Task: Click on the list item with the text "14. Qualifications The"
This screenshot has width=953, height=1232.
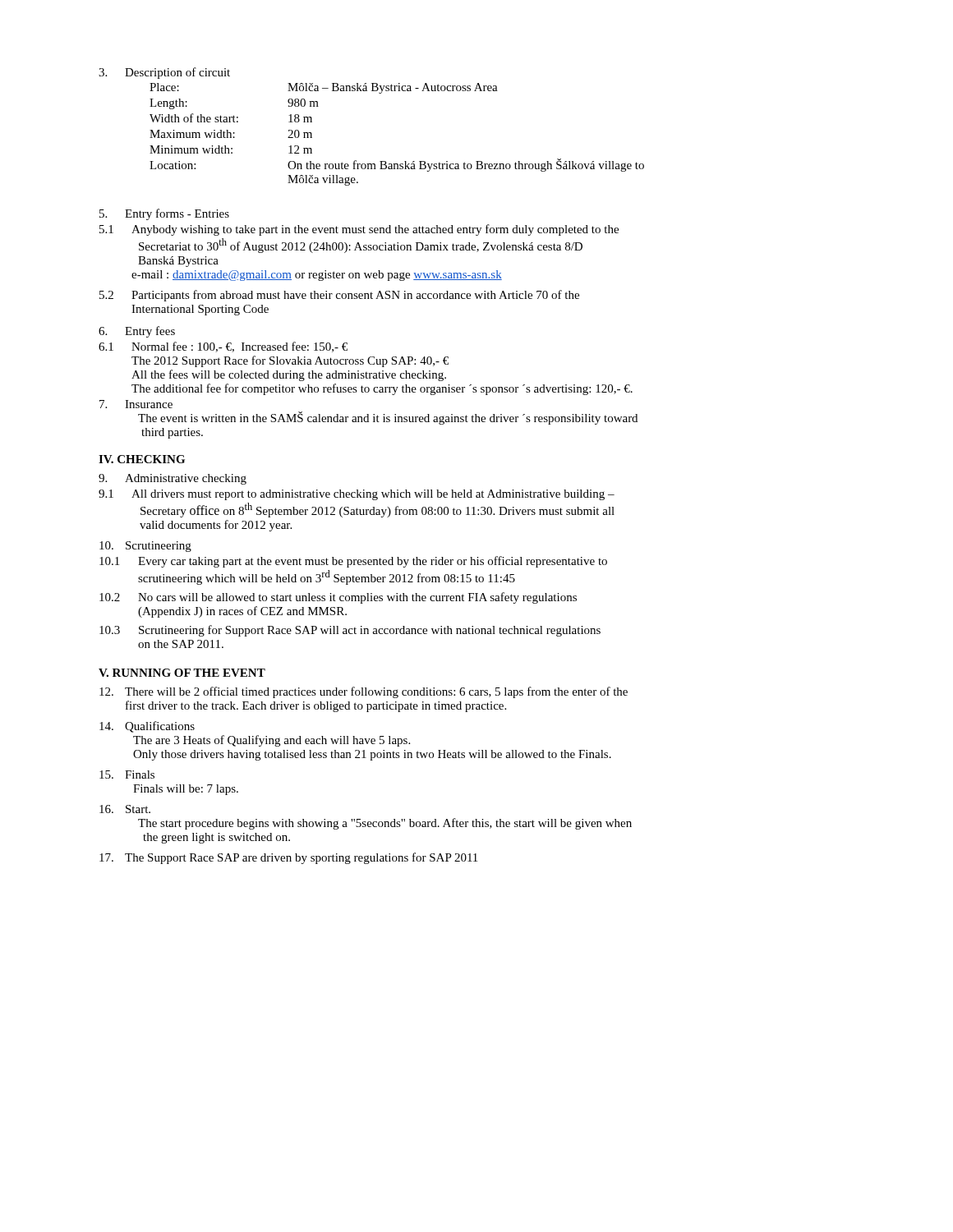Action: 355,740
